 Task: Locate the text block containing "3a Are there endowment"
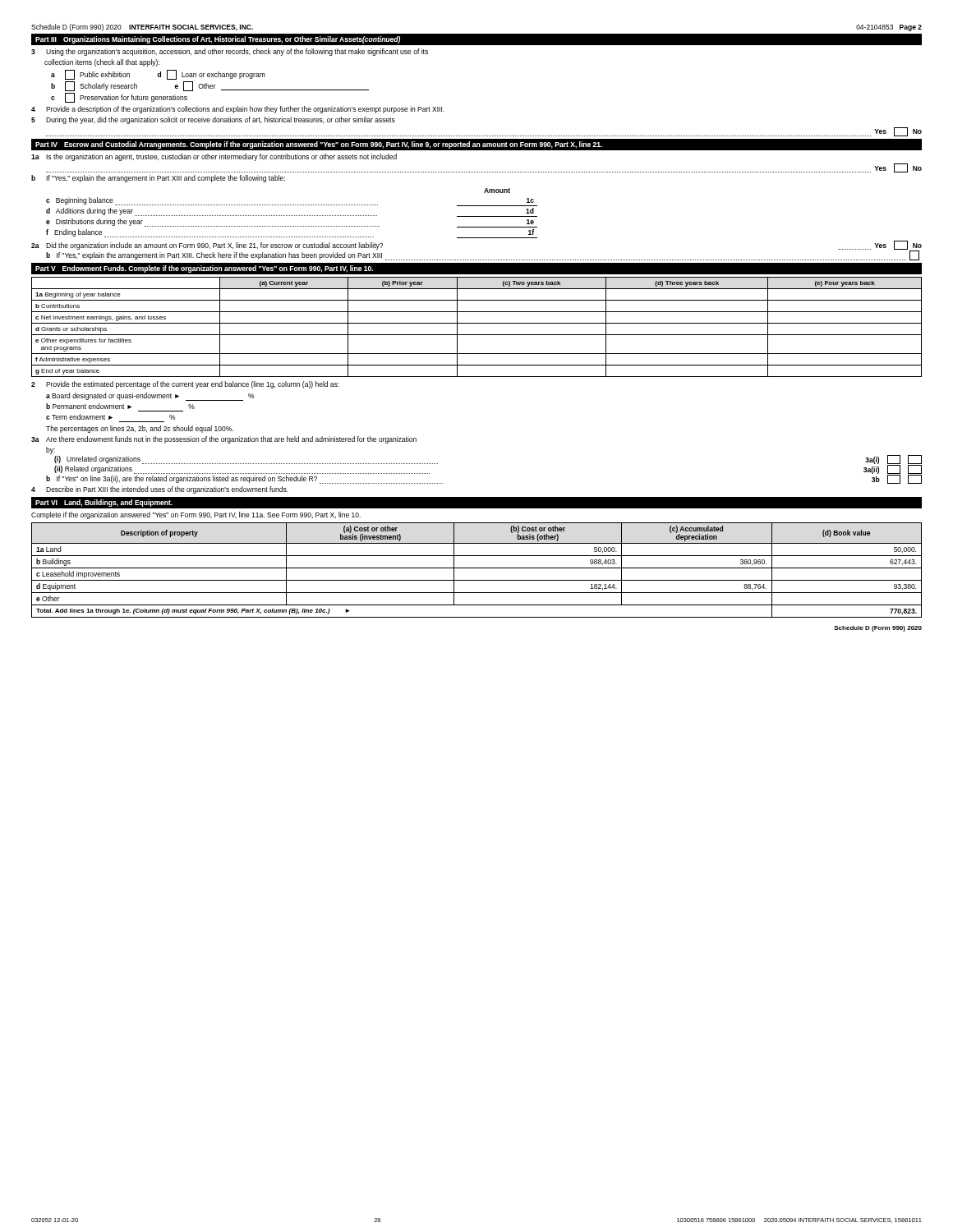coord(224,440)
